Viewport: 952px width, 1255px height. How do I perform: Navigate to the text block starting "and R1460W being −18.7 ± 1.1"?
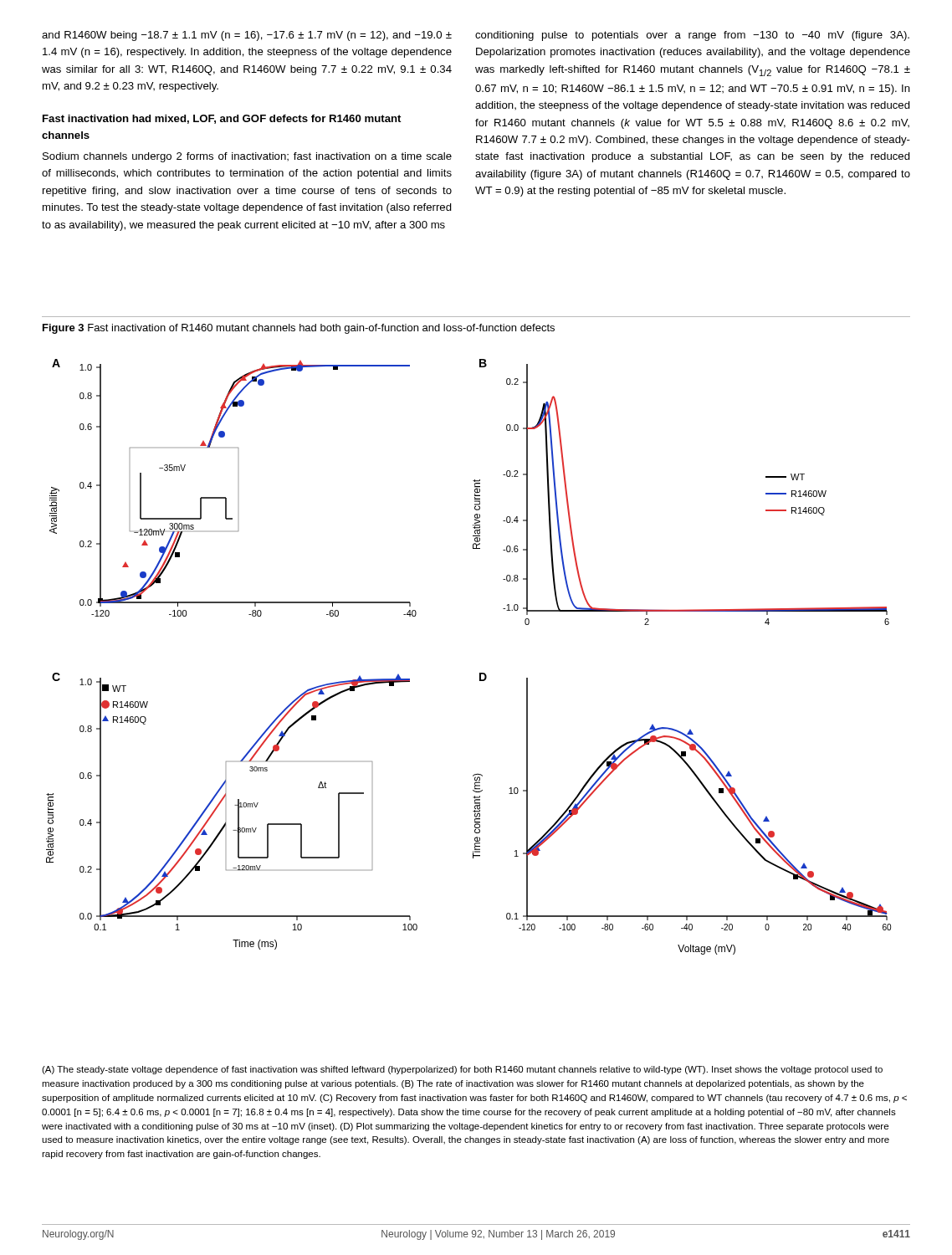(247, 60)
